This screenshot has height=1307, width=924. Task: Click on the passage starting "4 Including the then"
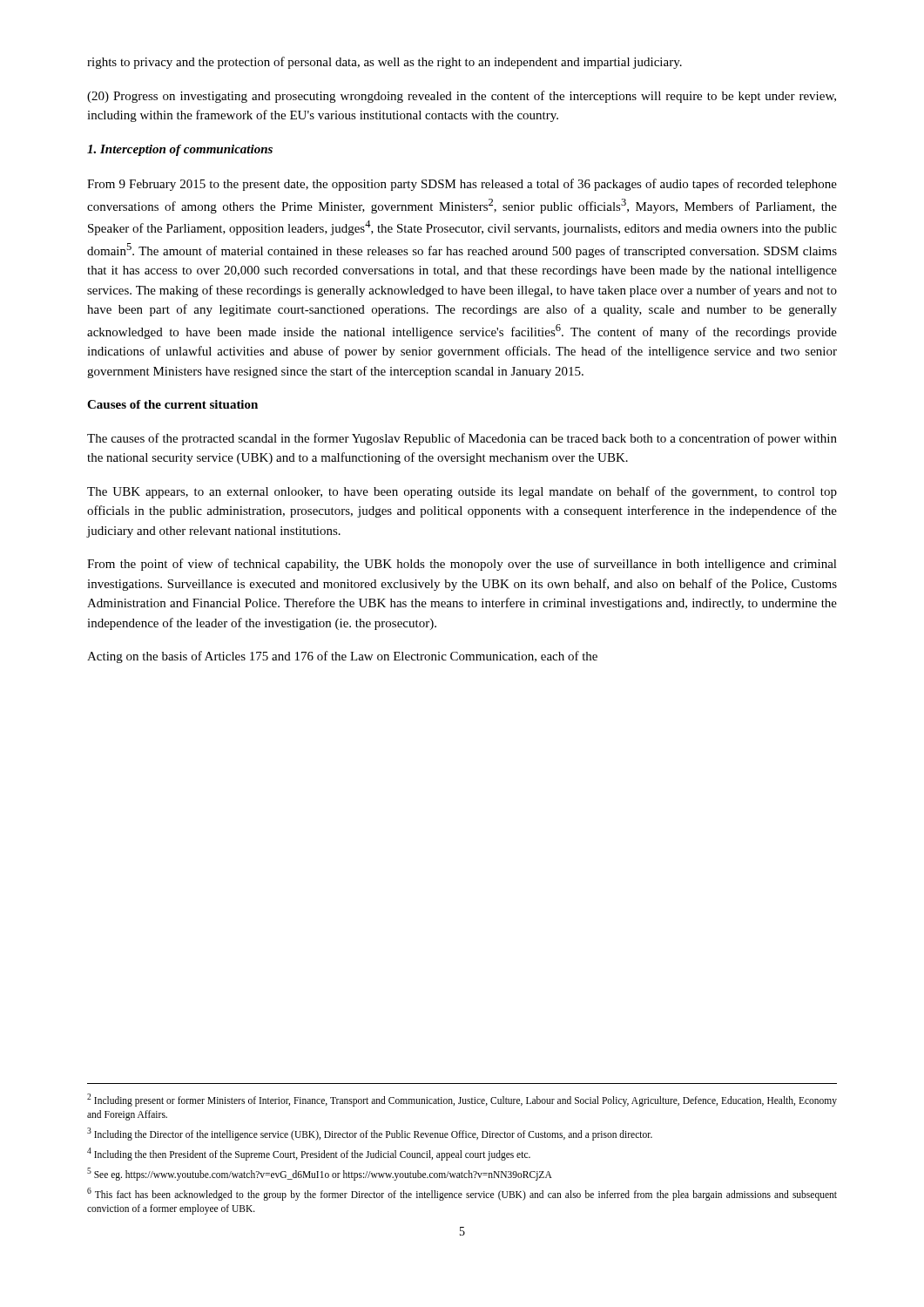coord(462,1153)
